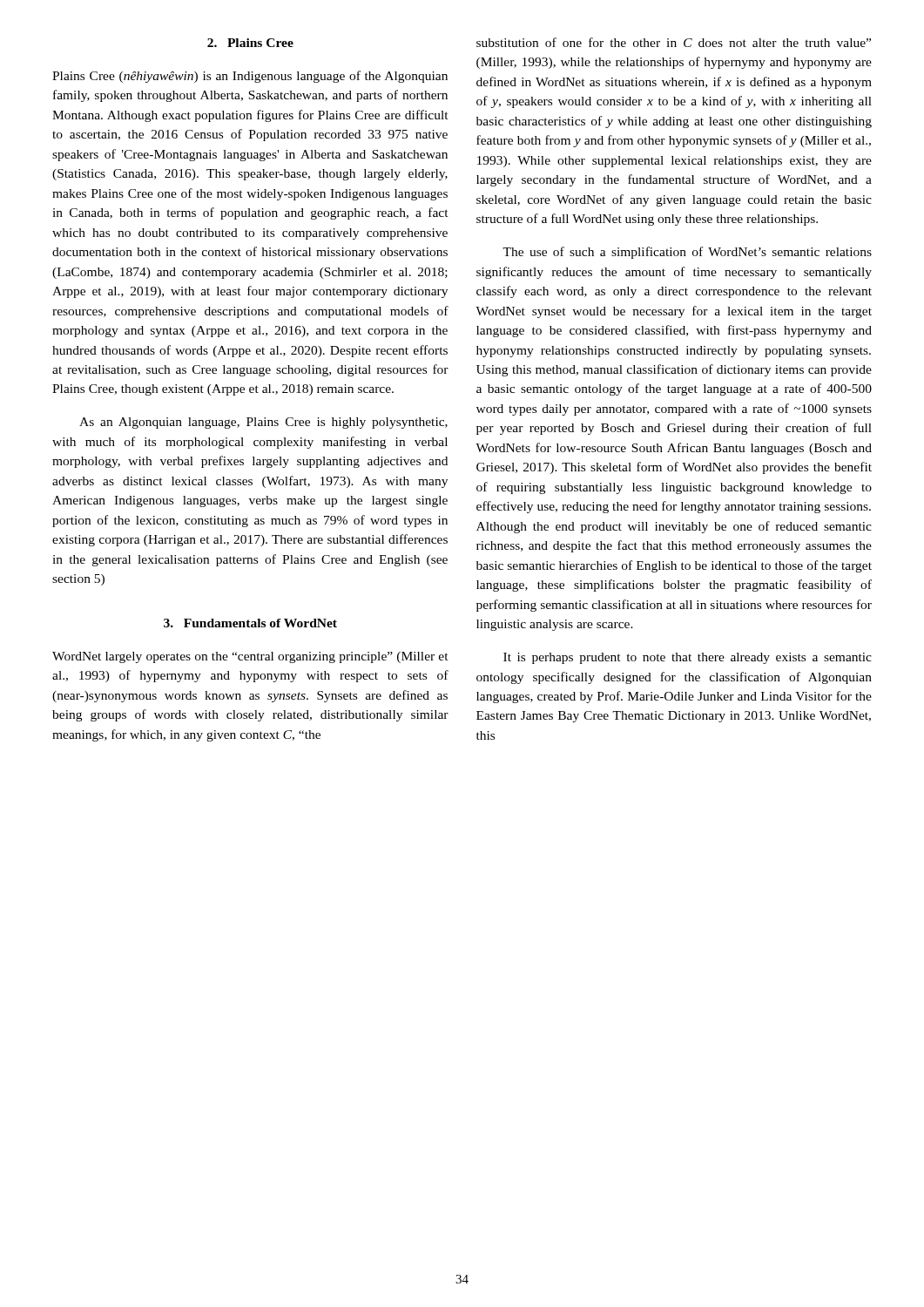Find the region starting "WordNet largely operates on the “central organizing"
This screenshot has height=1307, width=924.
[250, 695]
